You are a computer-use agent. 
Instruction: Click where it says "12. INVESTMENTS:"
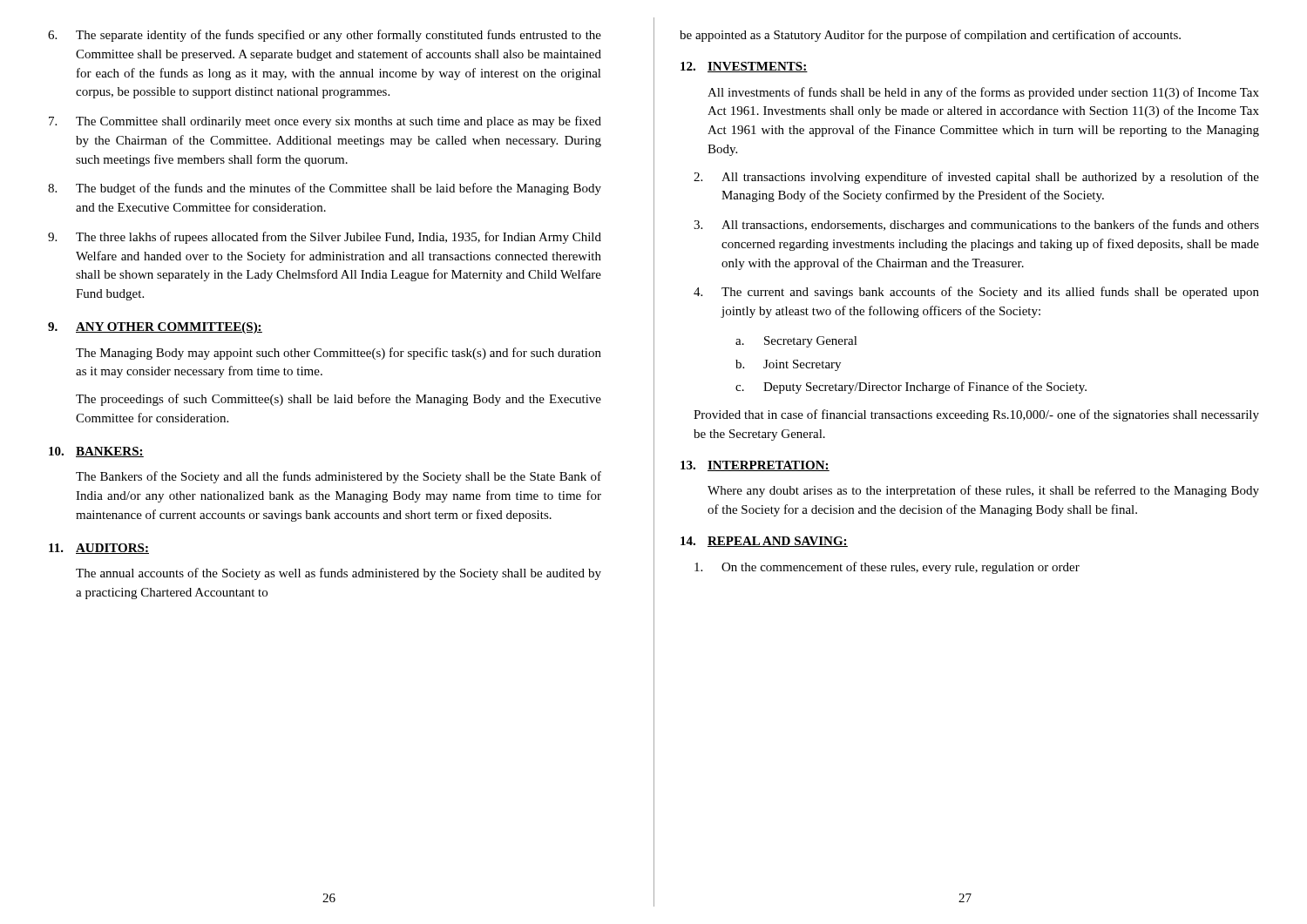coord(743,67)
